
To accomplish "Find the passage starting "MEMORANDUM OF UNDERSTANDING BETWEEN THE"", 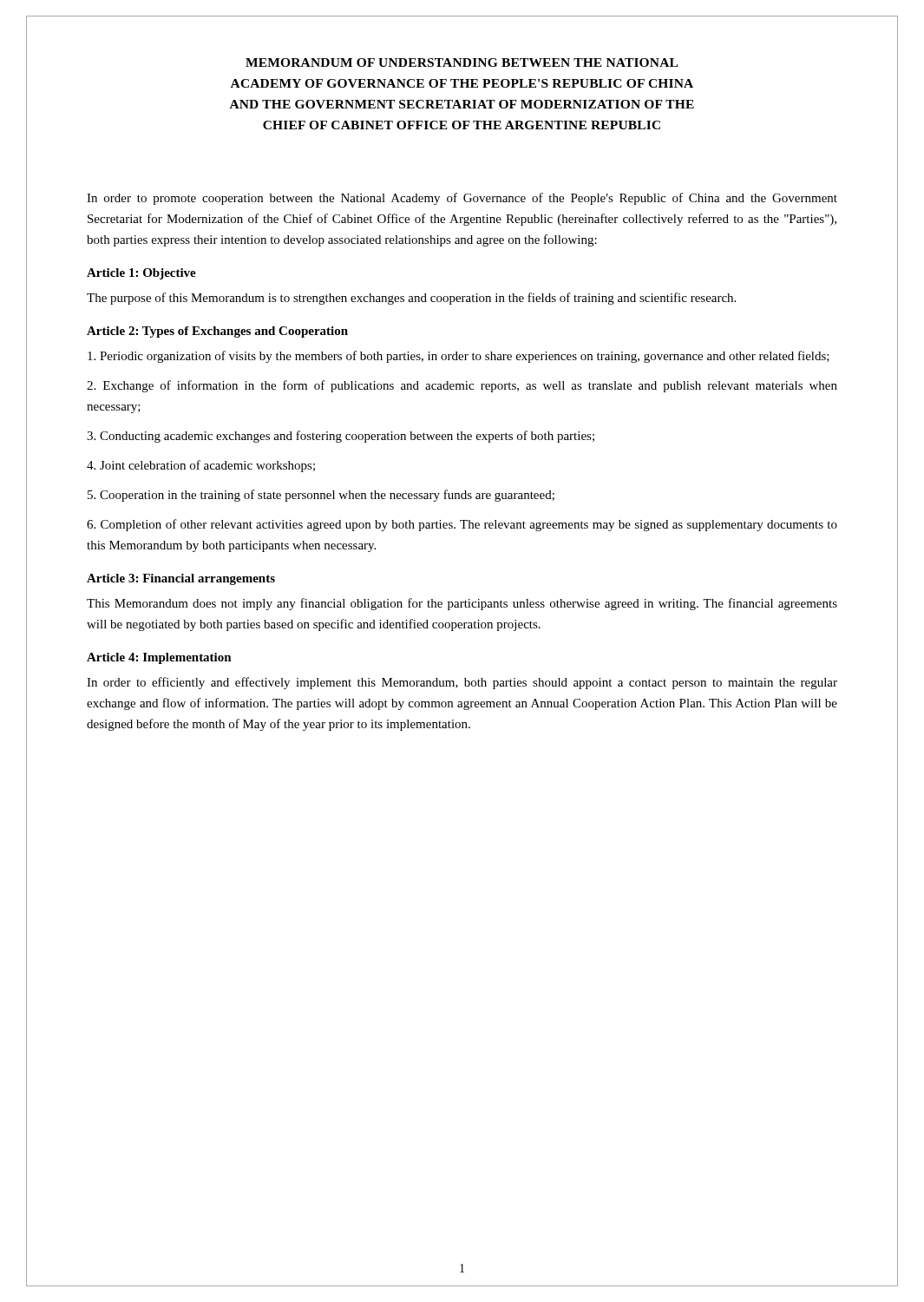I will (462, 93).
